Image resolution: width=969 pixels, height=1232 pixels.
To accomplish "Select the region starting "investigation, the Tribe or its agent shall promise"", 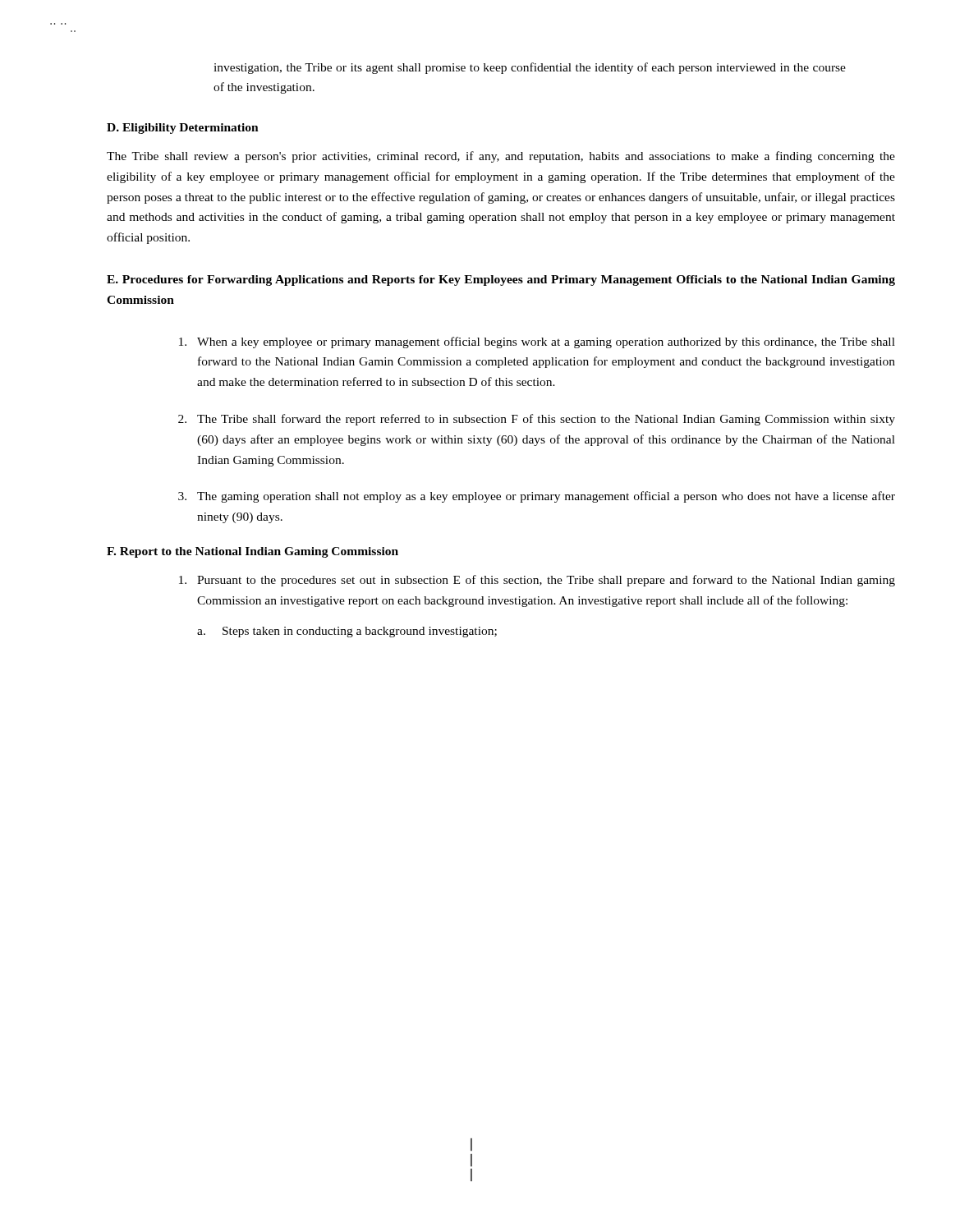I will click(x=530, y=77).
